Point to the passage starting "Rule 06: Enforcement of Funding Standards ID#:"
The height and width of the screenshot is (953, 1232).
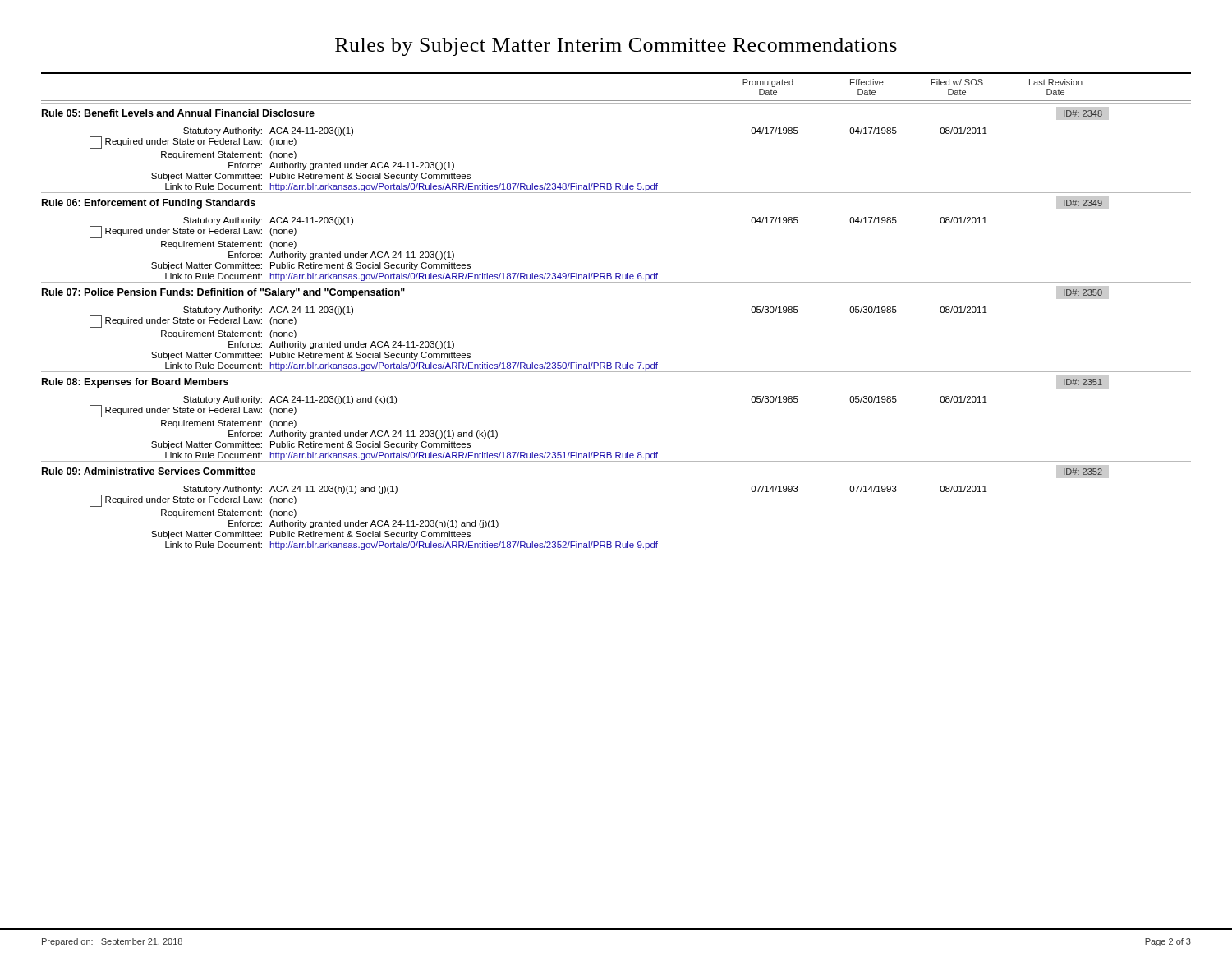[616, 200]
